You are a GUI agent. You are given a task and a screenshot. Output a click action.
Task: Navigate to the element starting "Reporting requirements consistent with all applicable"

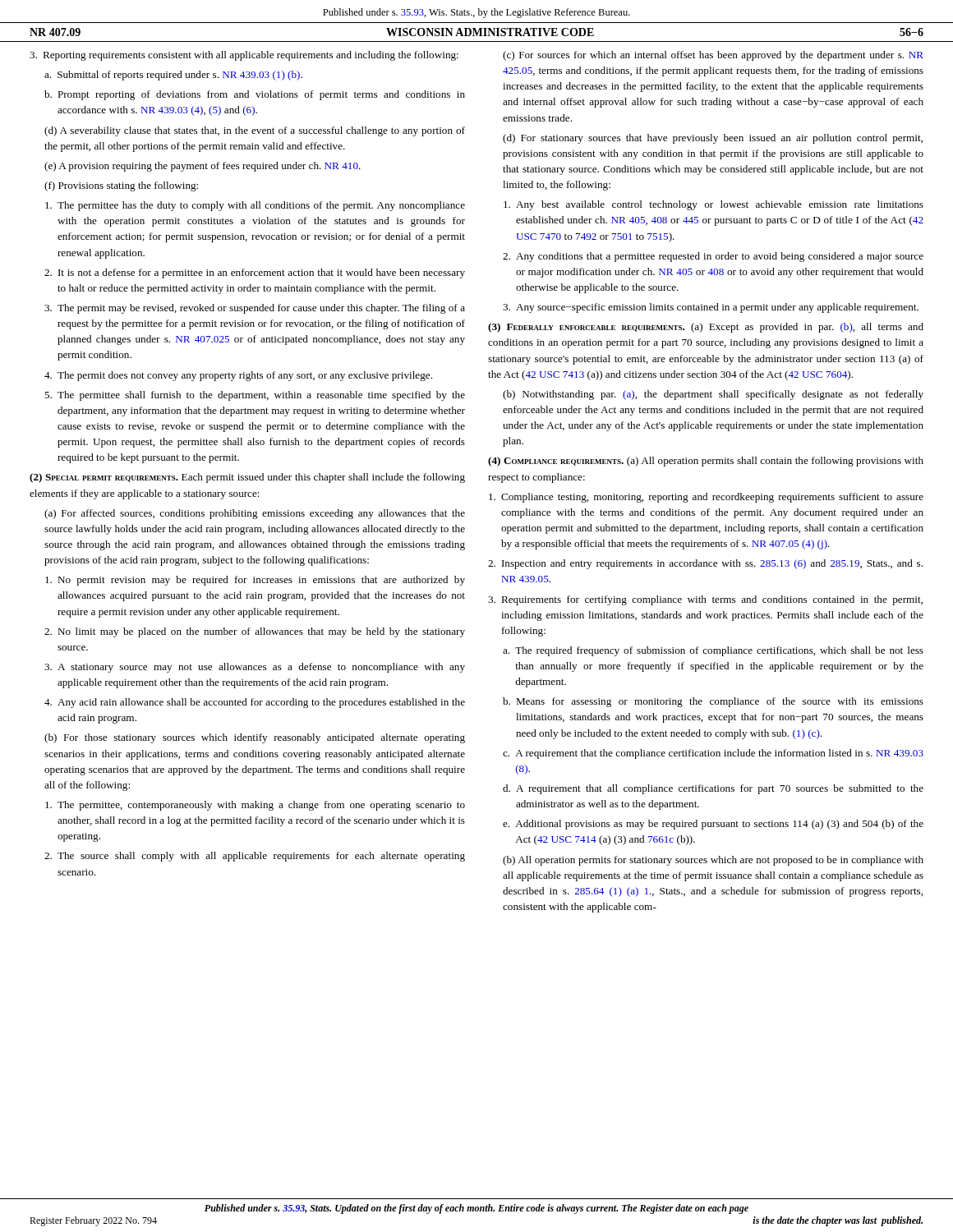coord(244,56)
